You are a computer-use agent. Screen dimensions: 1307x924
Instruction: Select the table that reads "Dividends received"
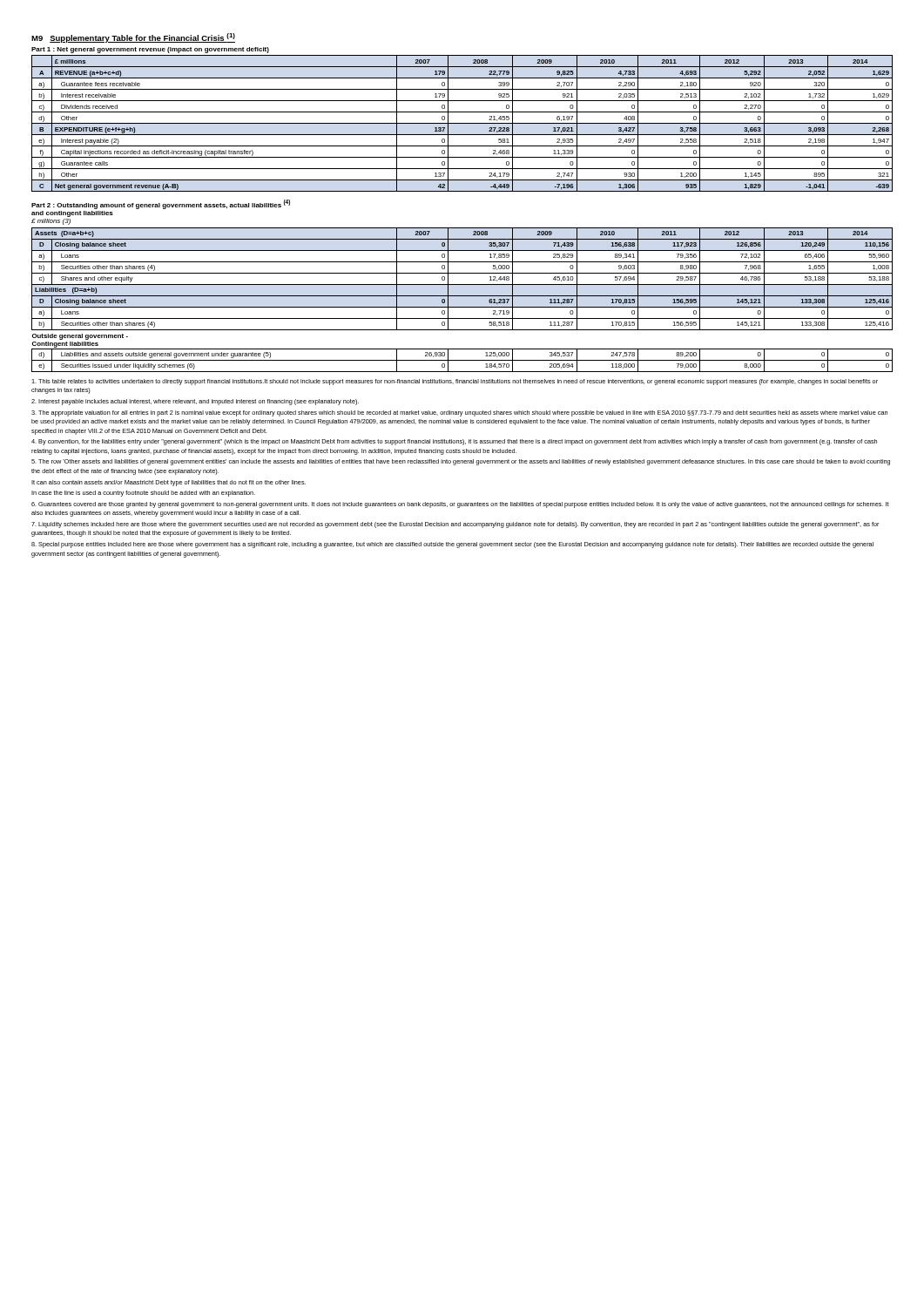click(462, 123)
